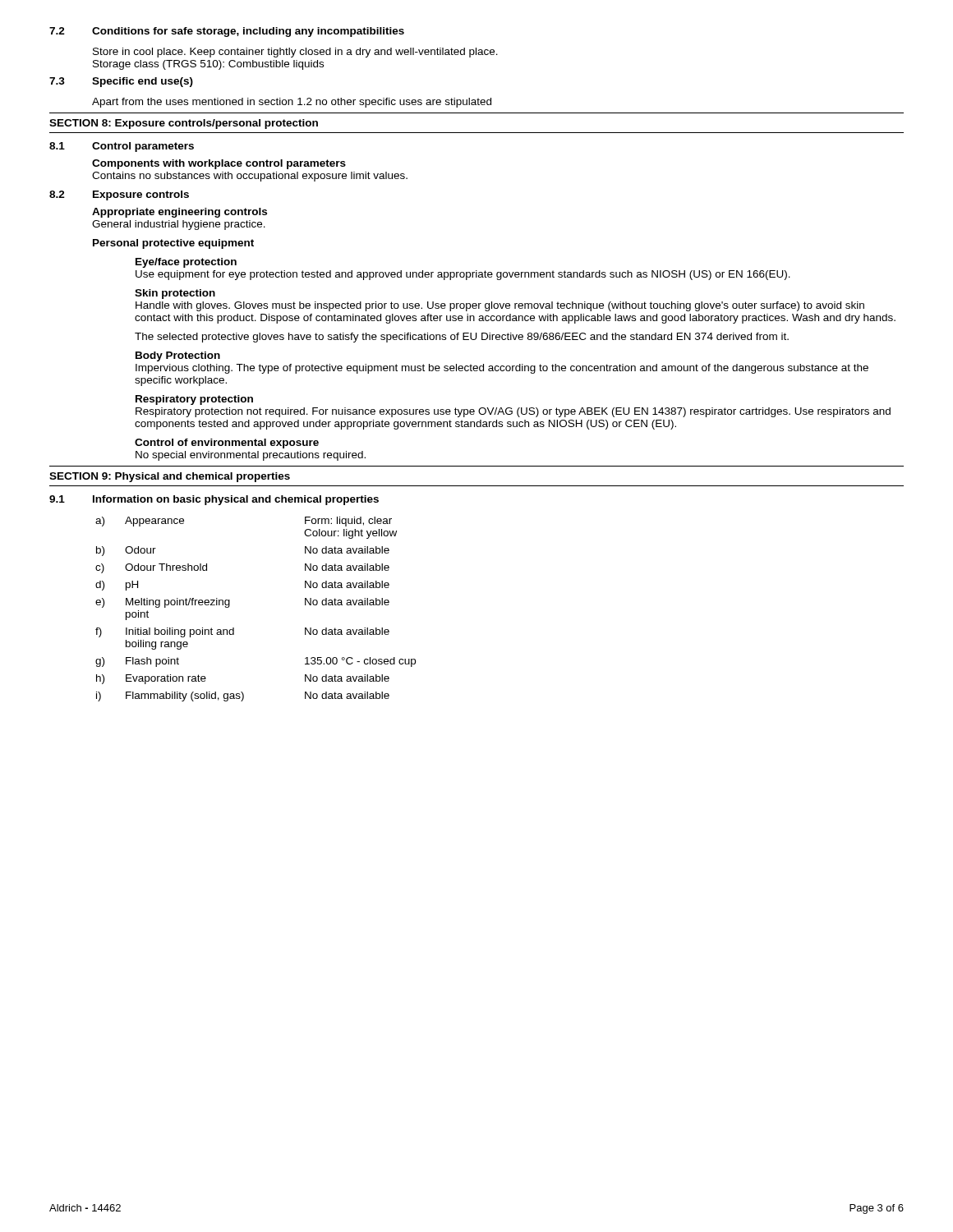Locate the region starting "Apart from the uses mentioned in"

pyautogui.click(x=498, y=101)
